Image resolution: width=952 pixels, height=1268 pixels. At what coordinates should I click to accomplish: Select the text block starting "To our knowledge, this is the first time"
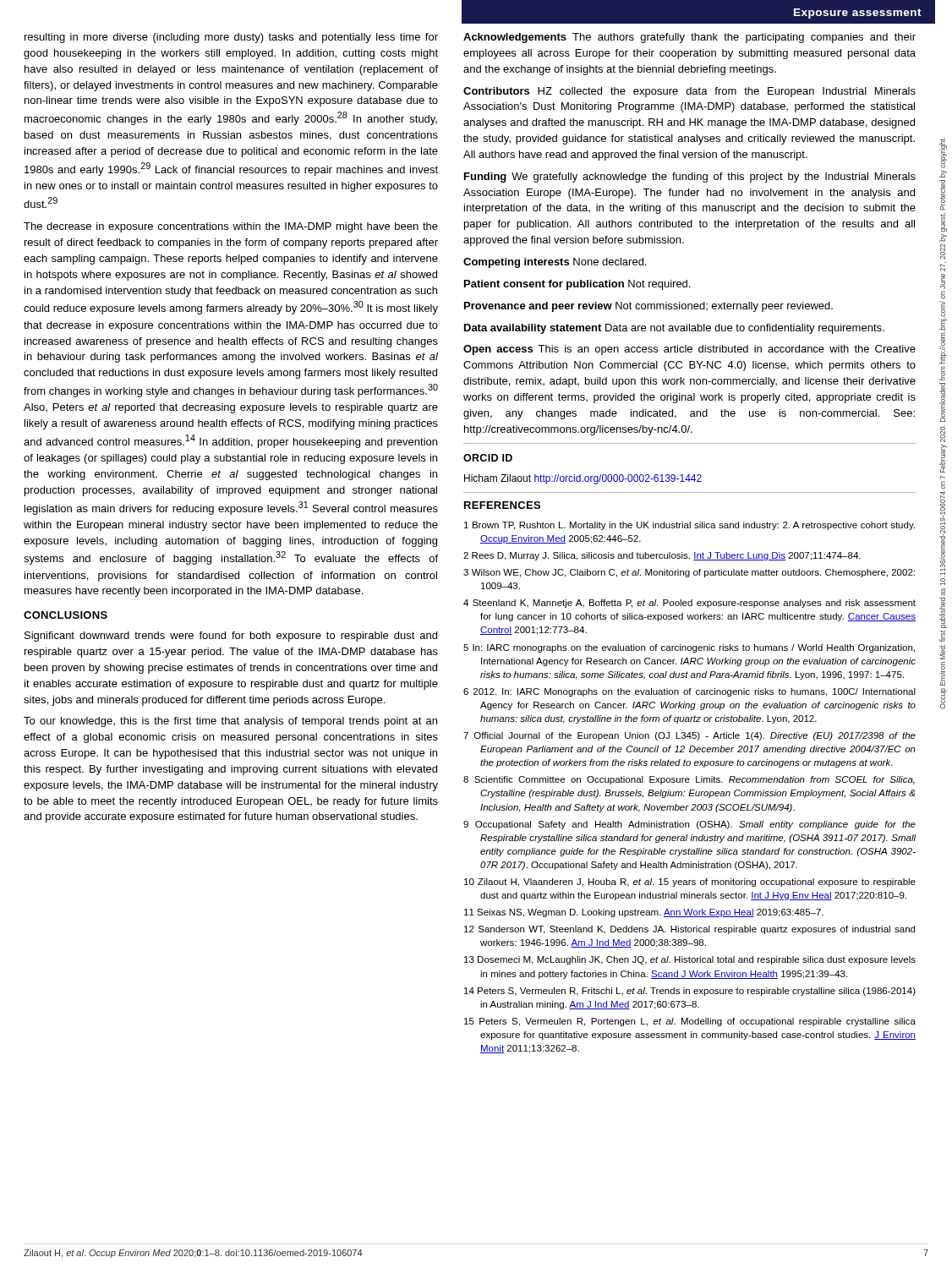(x=231, y=770)
